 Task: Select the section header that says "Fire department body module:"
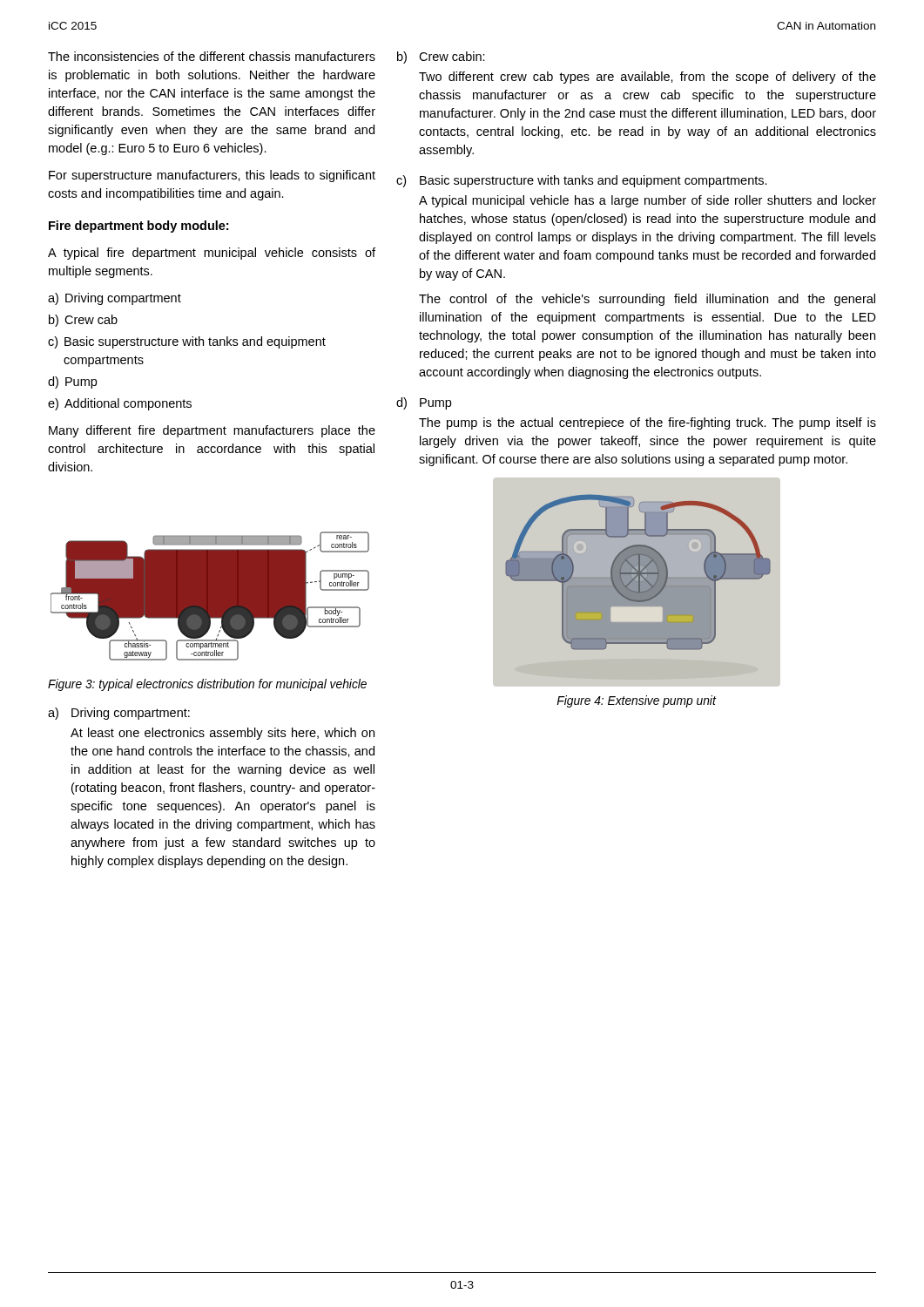pyautogui.click(x=139, y=226)
